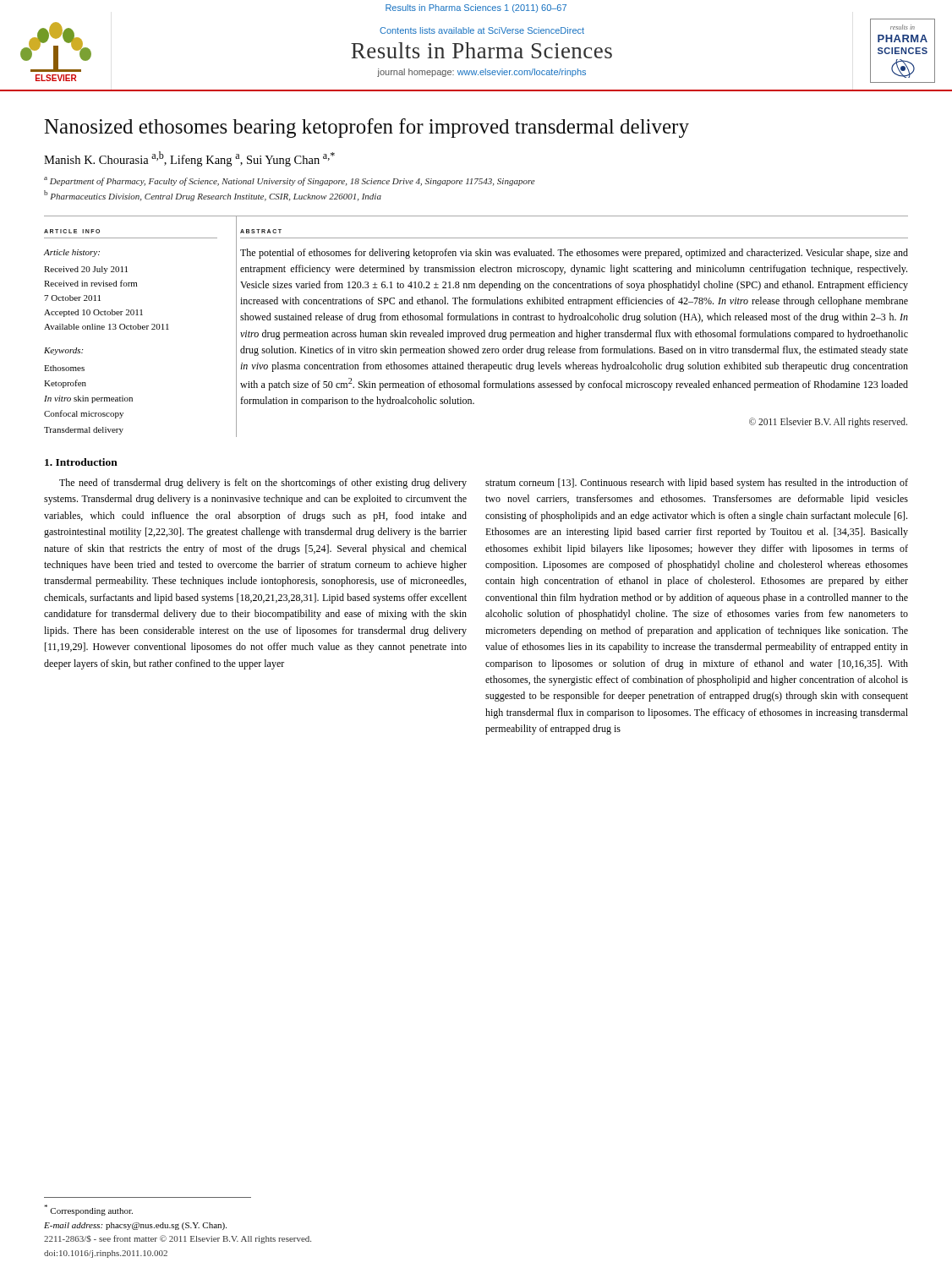This screenshot has height=1268, width=952.
Task: Locate the text block starting "a Department of"
Action: click(x=289, y=187)
